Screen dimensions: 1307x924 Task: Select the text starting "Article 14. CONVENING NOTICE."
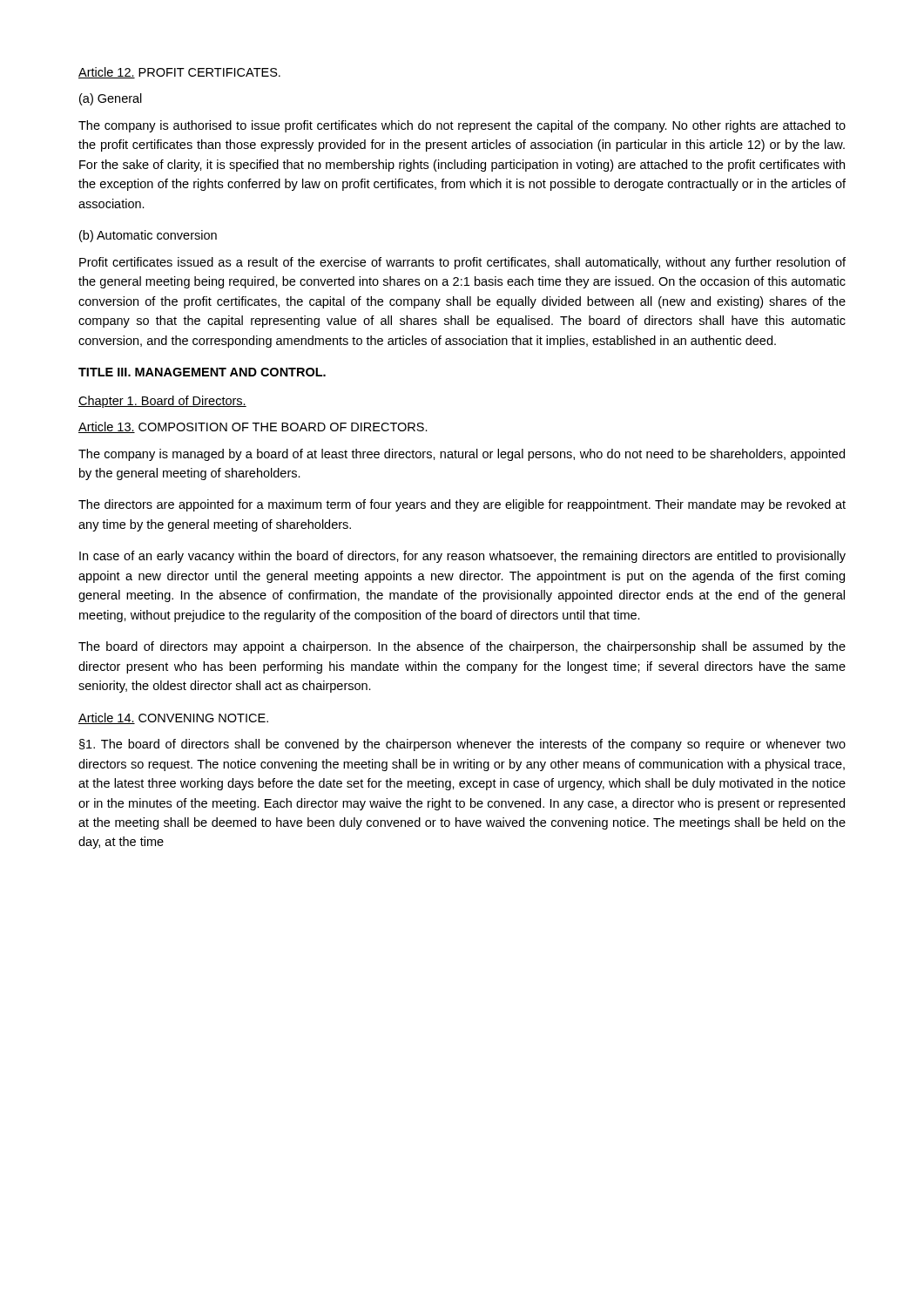click(x=174, y=718)
